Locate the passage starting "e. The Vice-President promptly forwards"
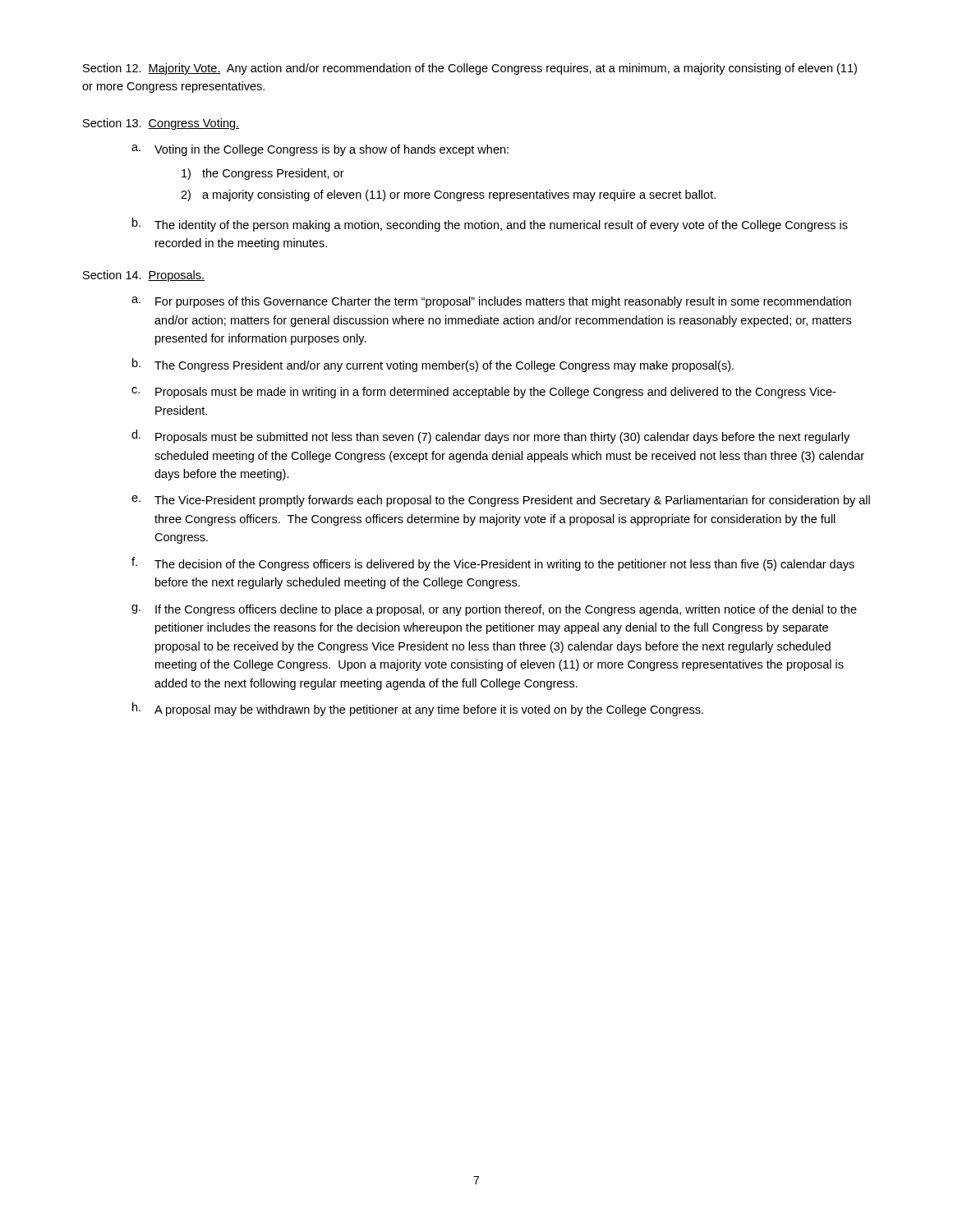953x1232 pixels. (x=501, y=519)
